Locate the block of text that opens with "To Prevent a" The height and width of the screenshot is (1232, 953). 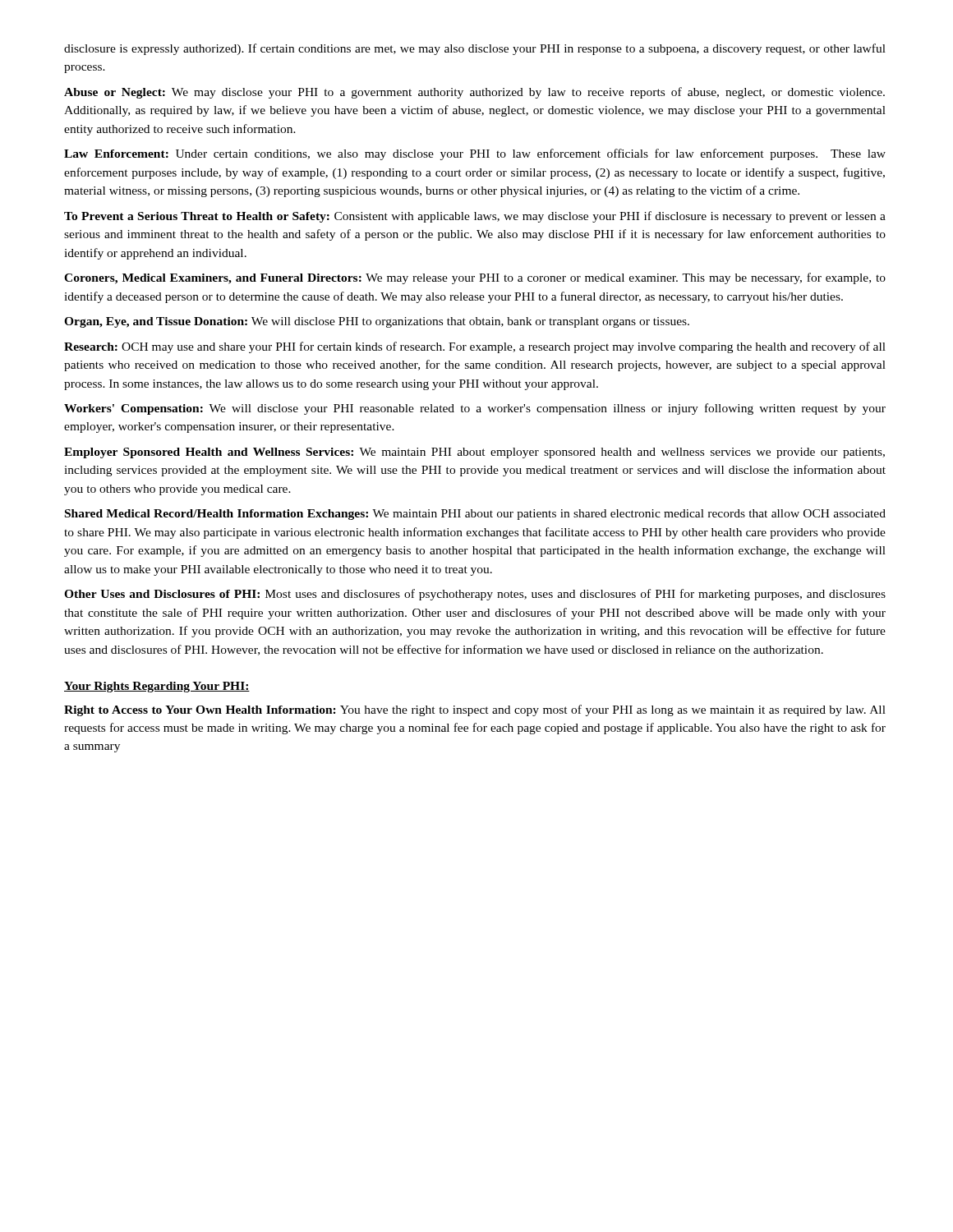click(475, 234)
